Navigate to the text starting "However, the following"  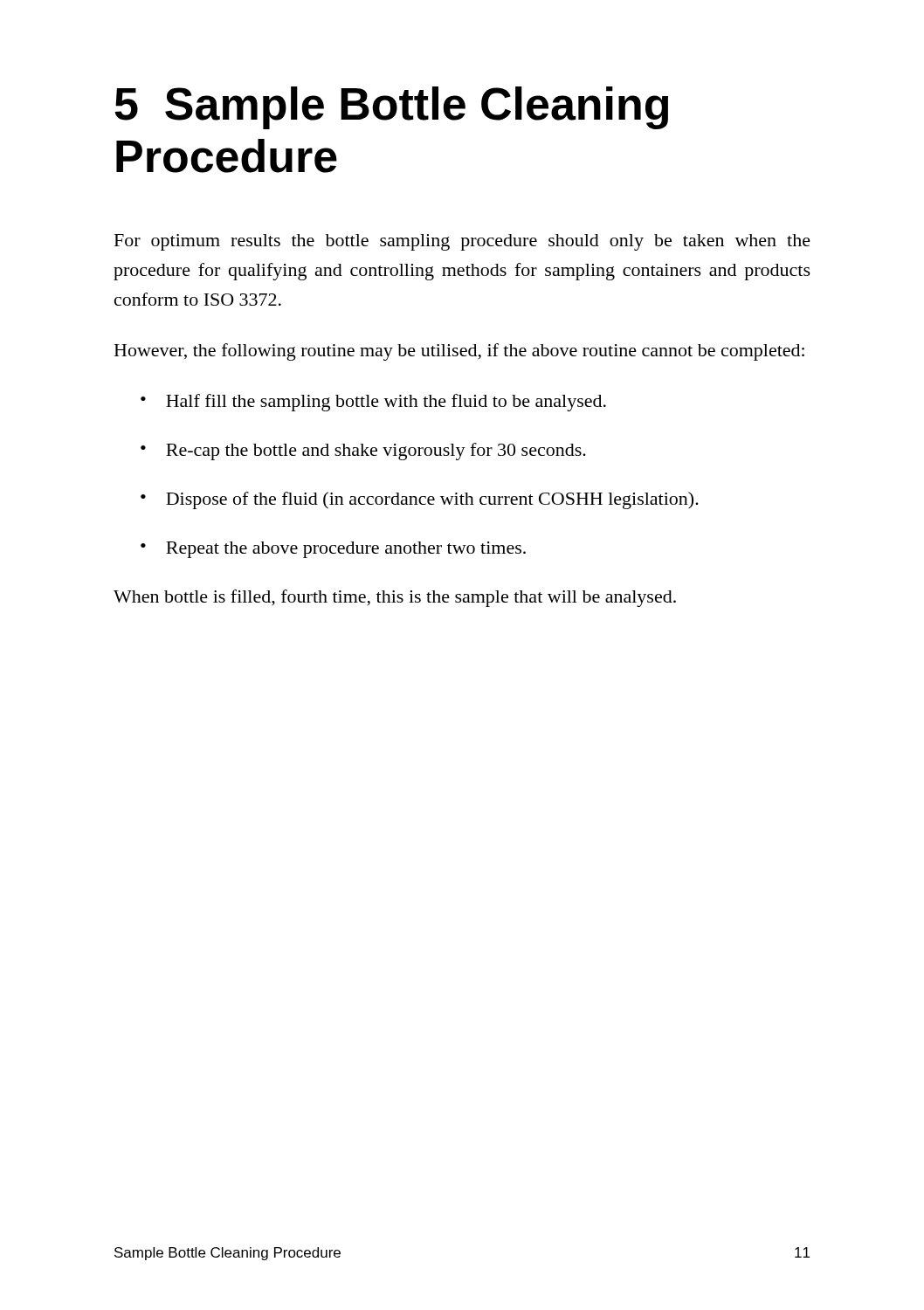(460, 350)
